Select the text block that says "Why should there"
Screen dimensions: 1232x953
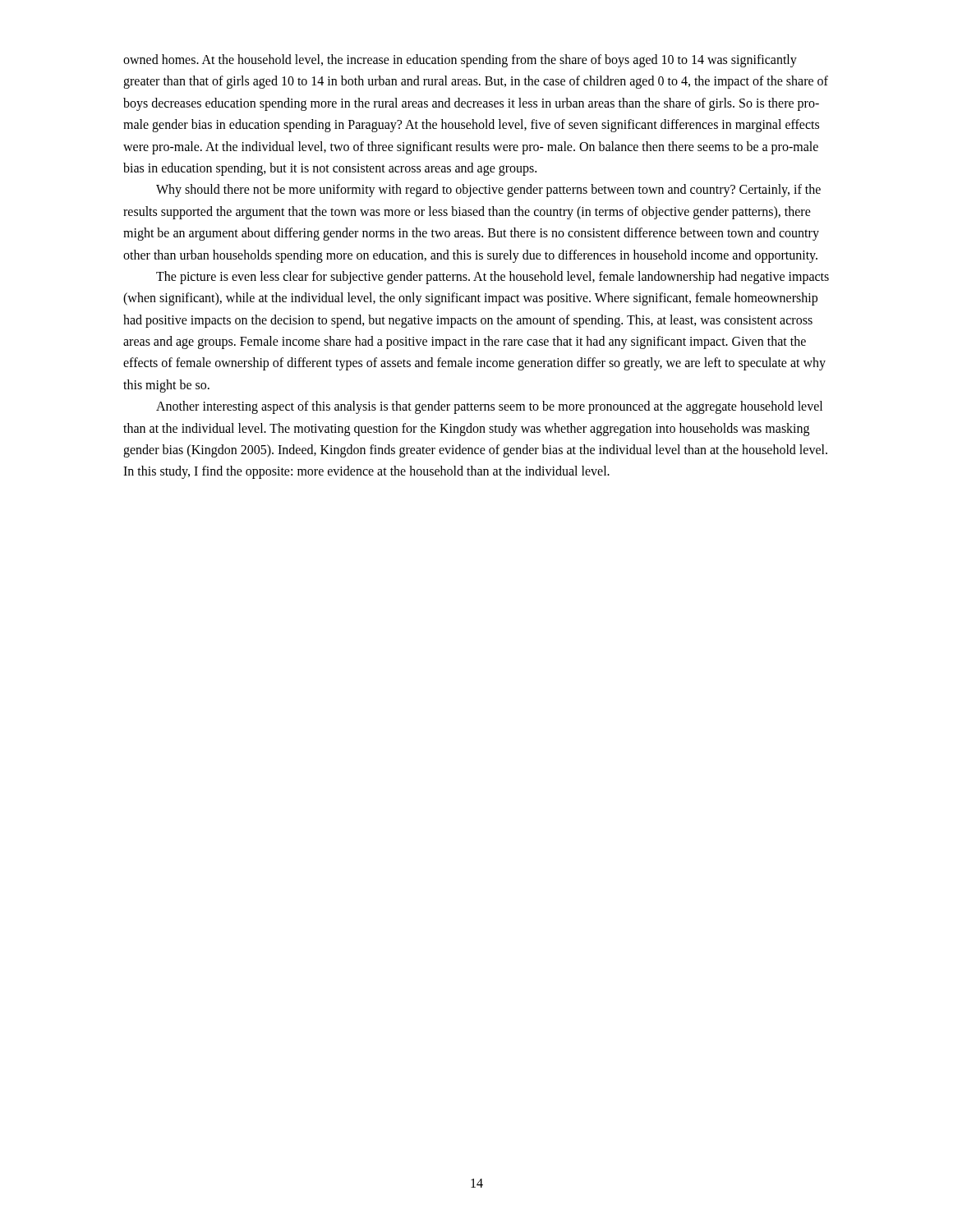pos(476,223)
